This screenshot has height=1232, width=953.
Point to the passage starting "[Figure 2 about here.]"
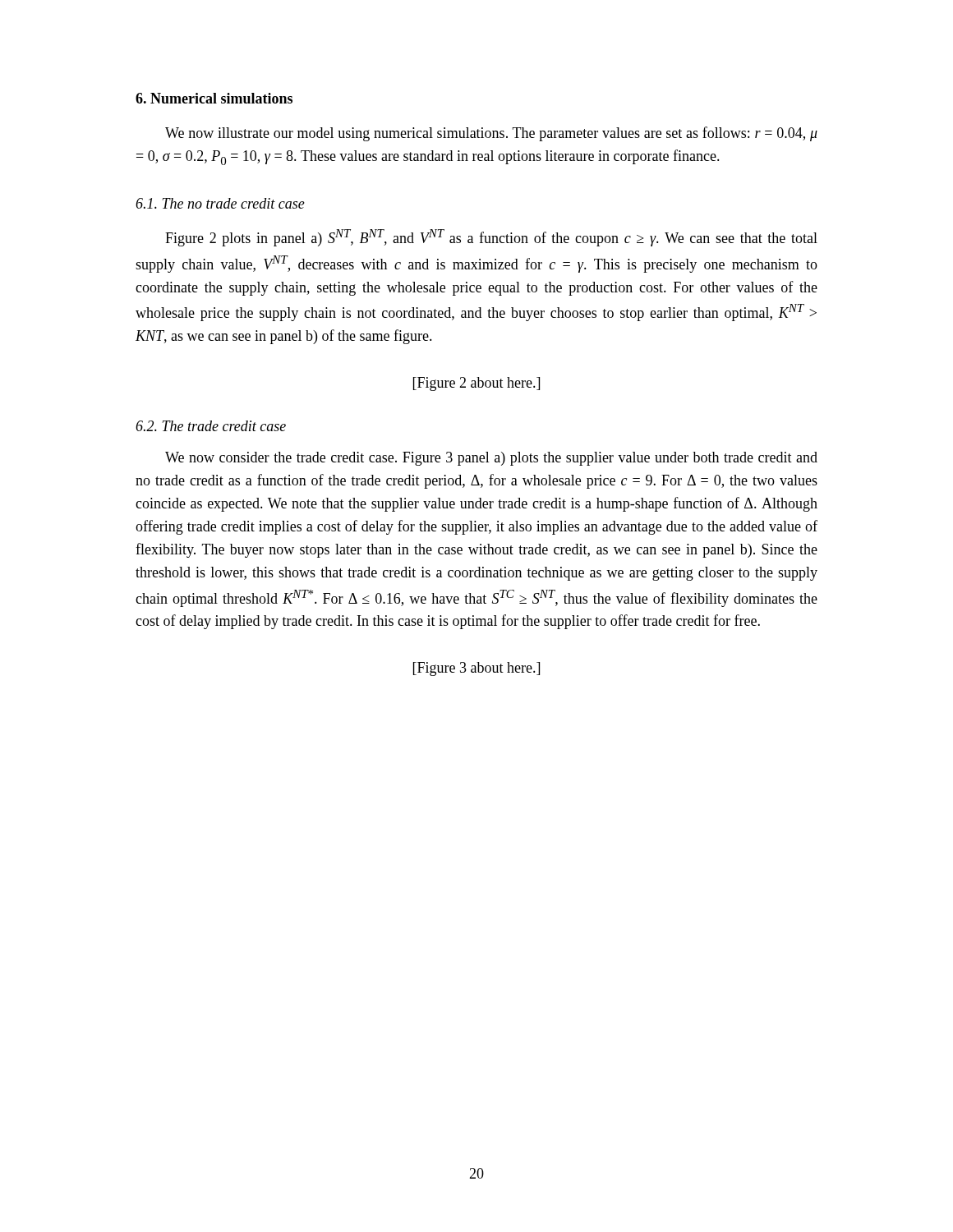point(476,383)
